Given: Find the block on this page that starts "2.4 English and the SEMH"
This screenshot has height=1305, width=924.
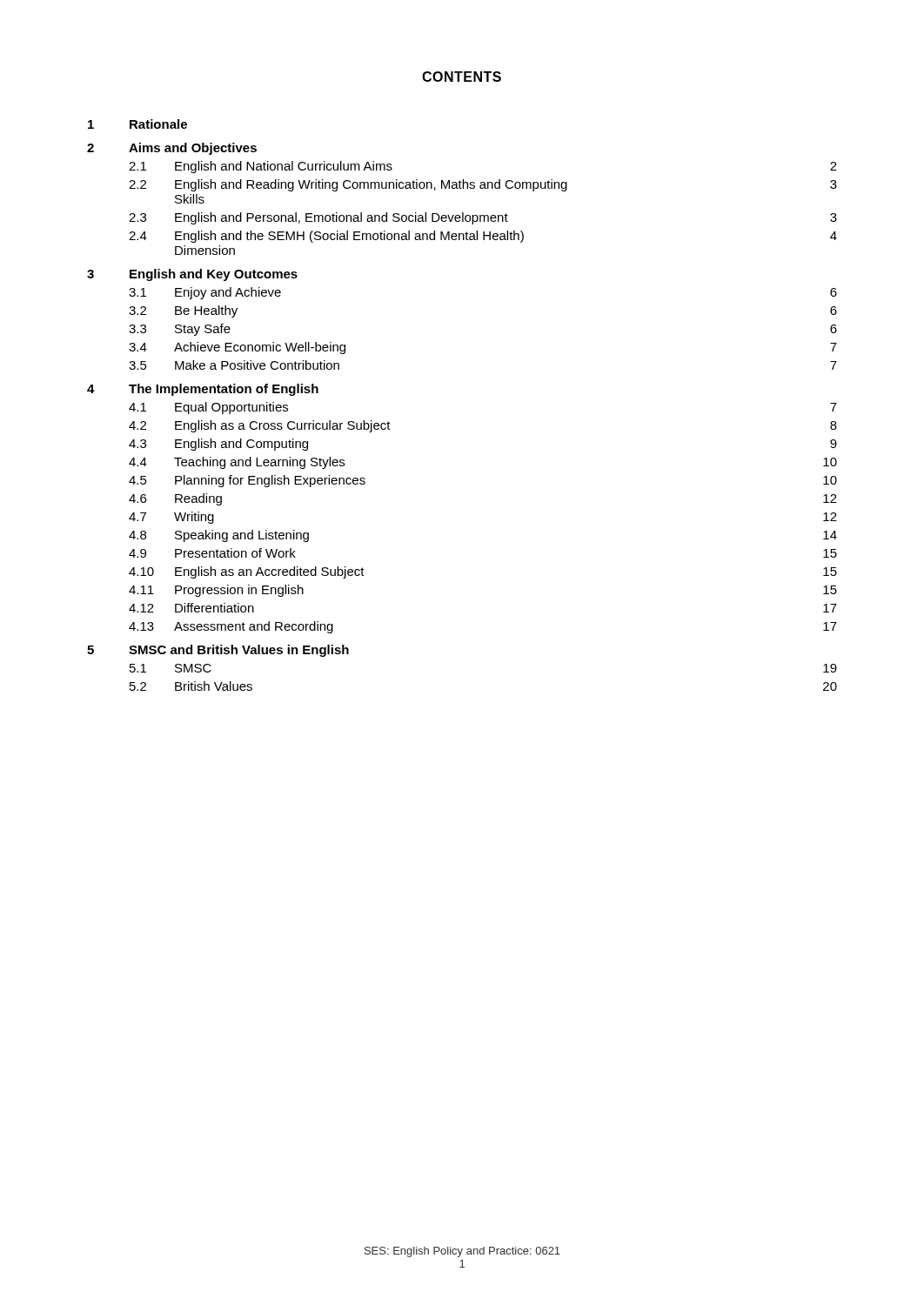Looking at the screenshot, I should (462, 243).
